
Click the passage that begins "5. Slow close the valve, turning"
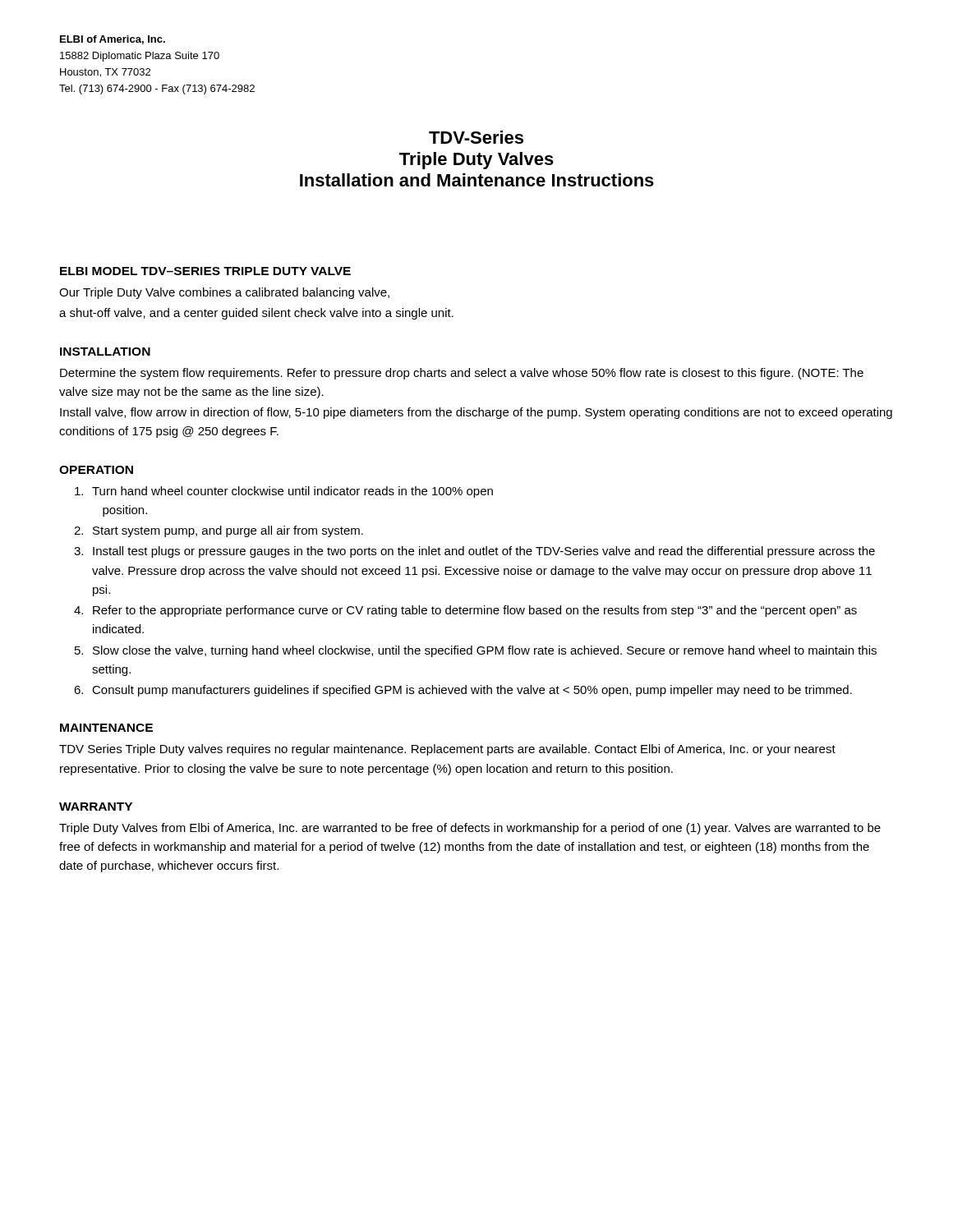pyautogui.click(x=484, y=659)
